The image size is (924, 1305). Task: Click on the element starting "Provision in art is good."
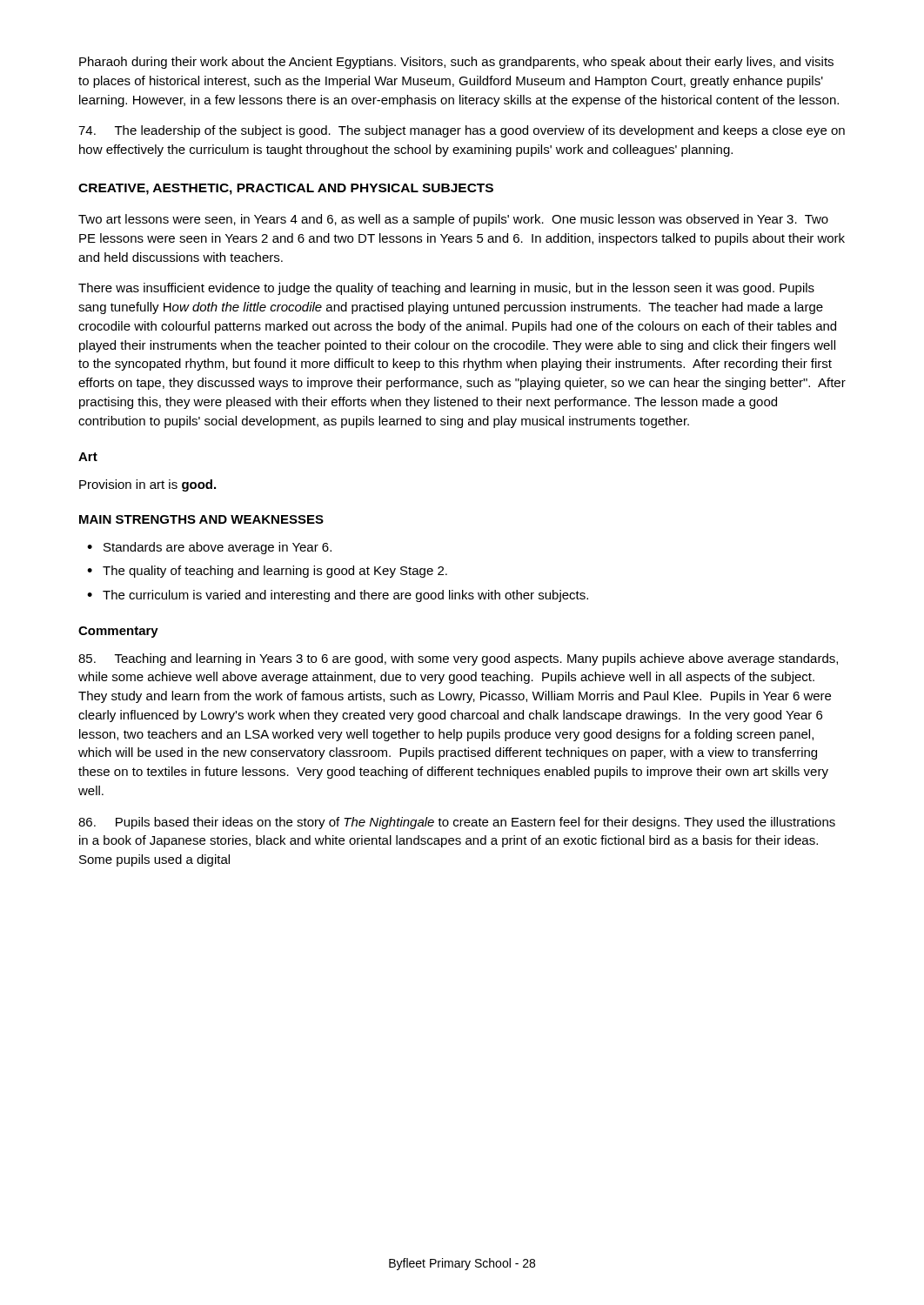click(x=148, y=484)
